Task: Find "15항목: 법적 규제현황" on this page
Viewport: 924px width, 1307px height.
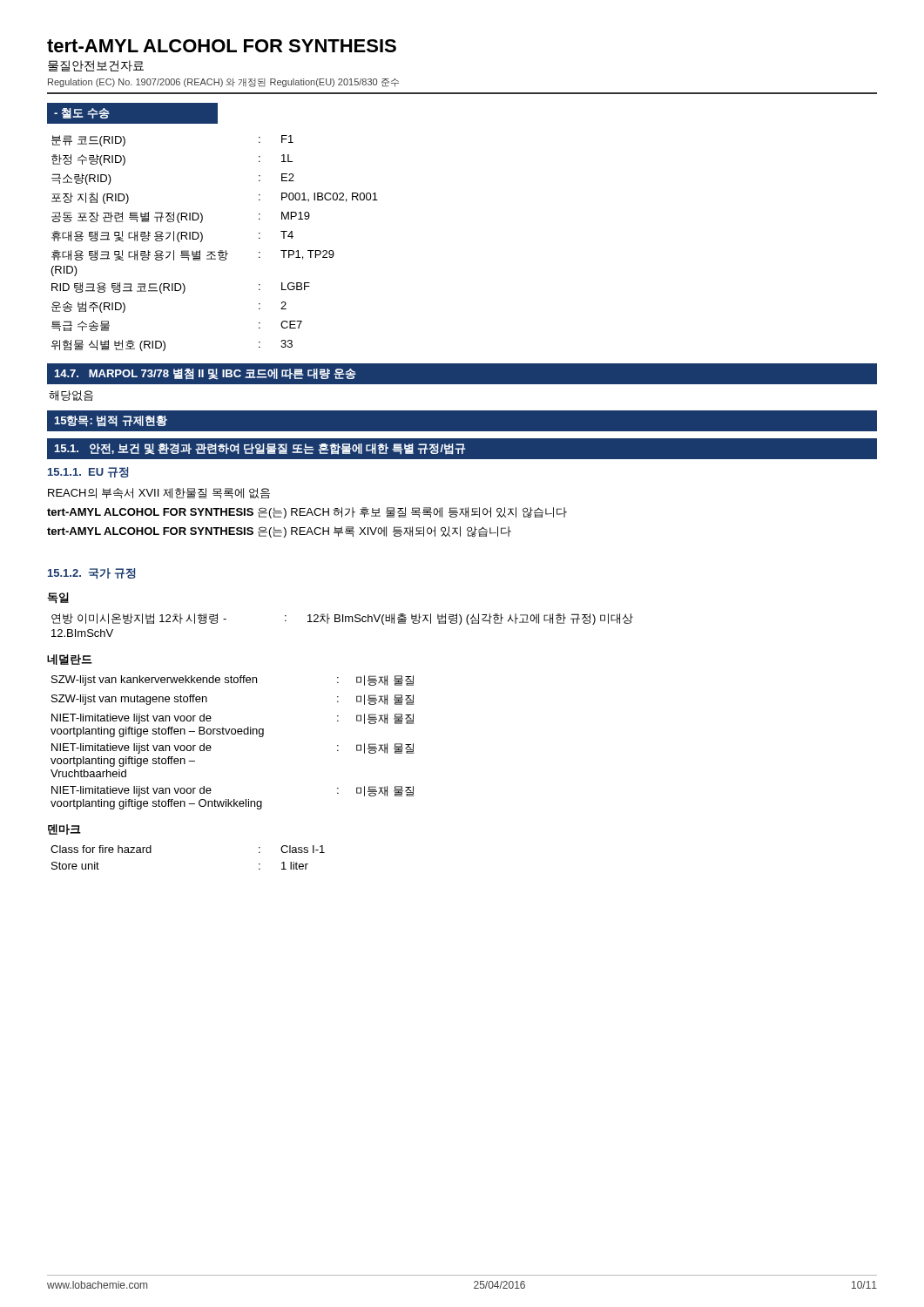Action: coord(111,420)
